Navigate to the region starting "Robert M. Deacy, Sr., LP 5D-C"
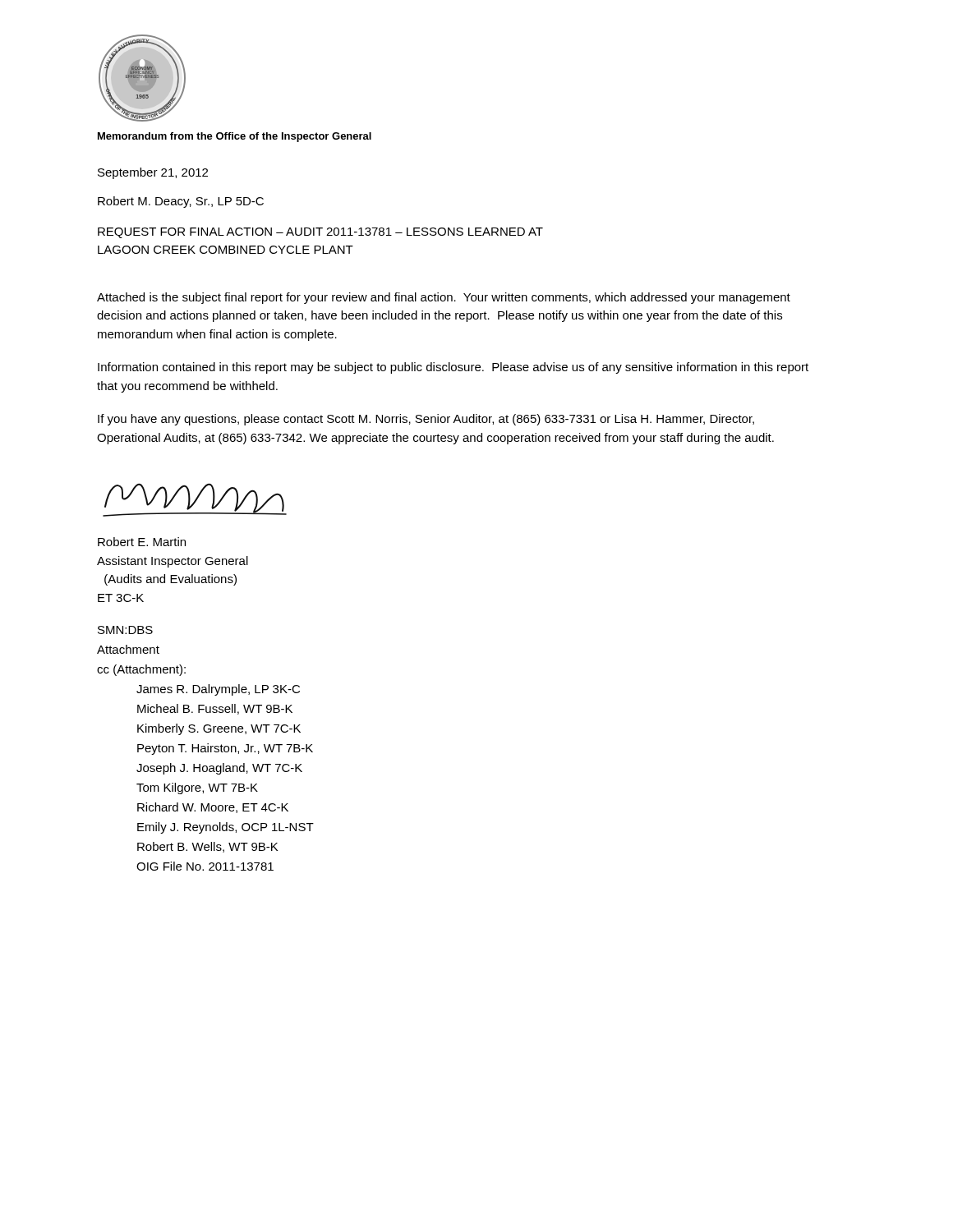 (181, 201)
